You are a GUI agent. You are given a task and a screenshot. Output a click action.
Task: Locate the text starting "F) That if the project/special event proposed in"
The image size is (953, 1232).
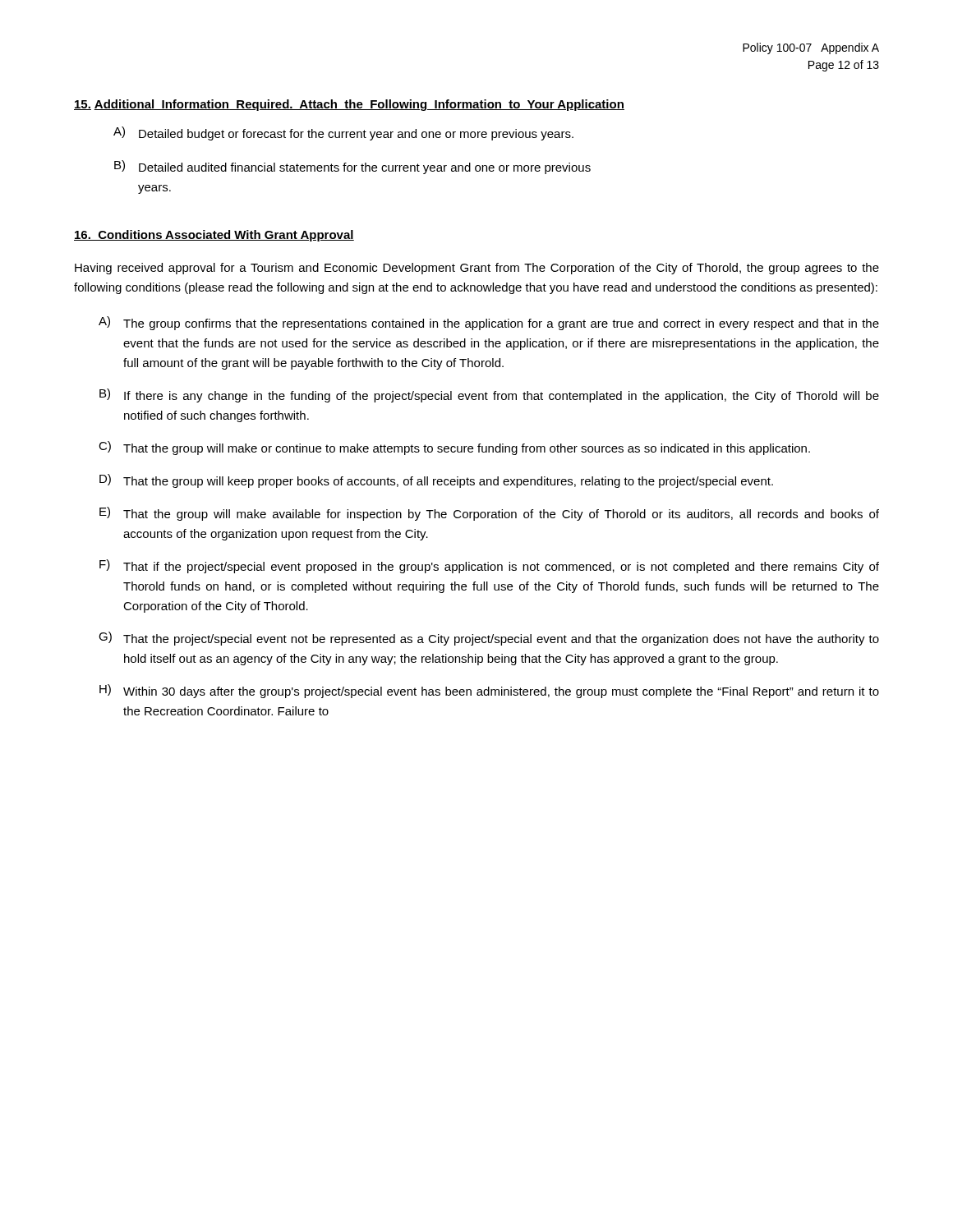(489, 586)
